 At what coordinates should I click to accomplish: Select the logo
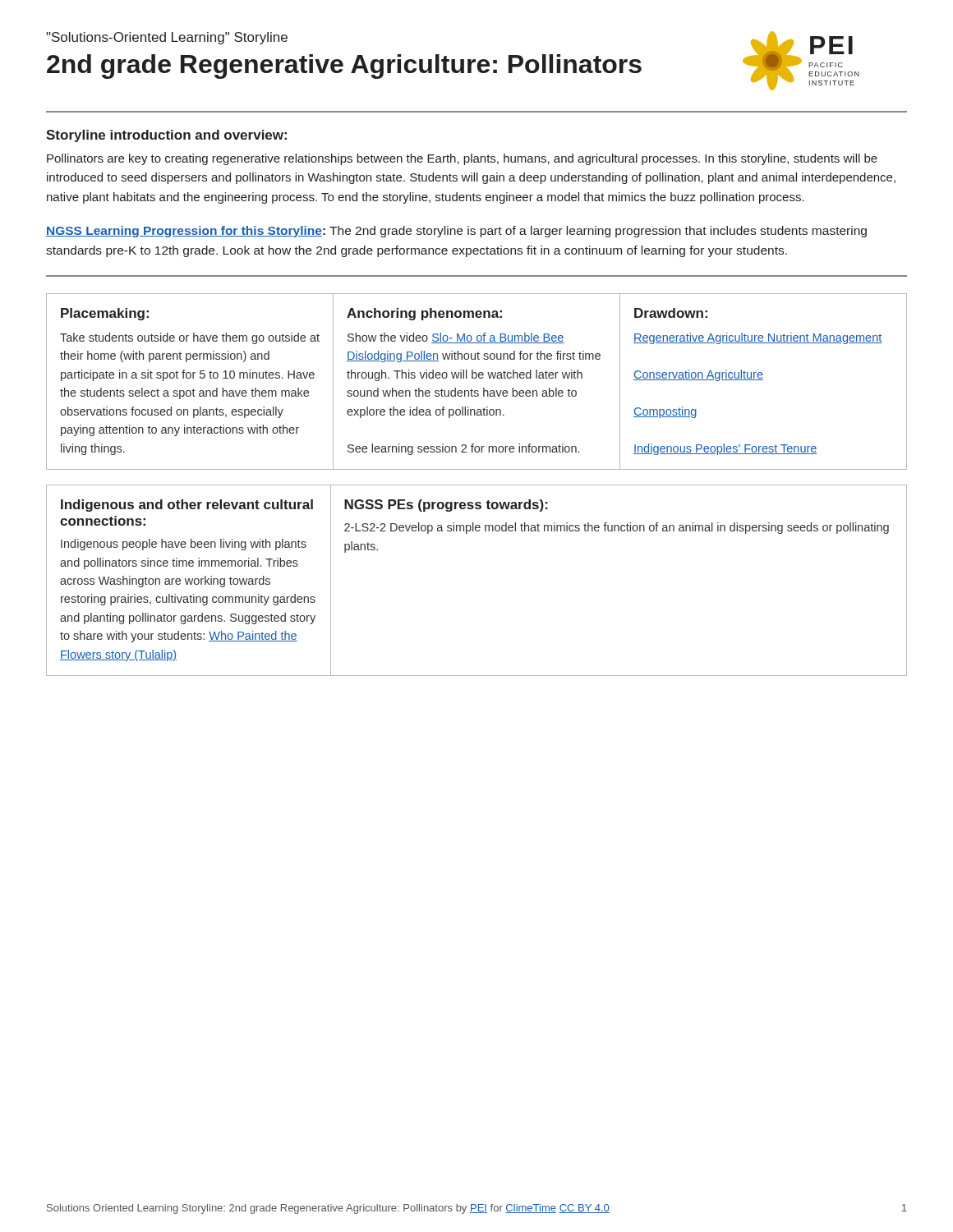(x=825, y=62)
